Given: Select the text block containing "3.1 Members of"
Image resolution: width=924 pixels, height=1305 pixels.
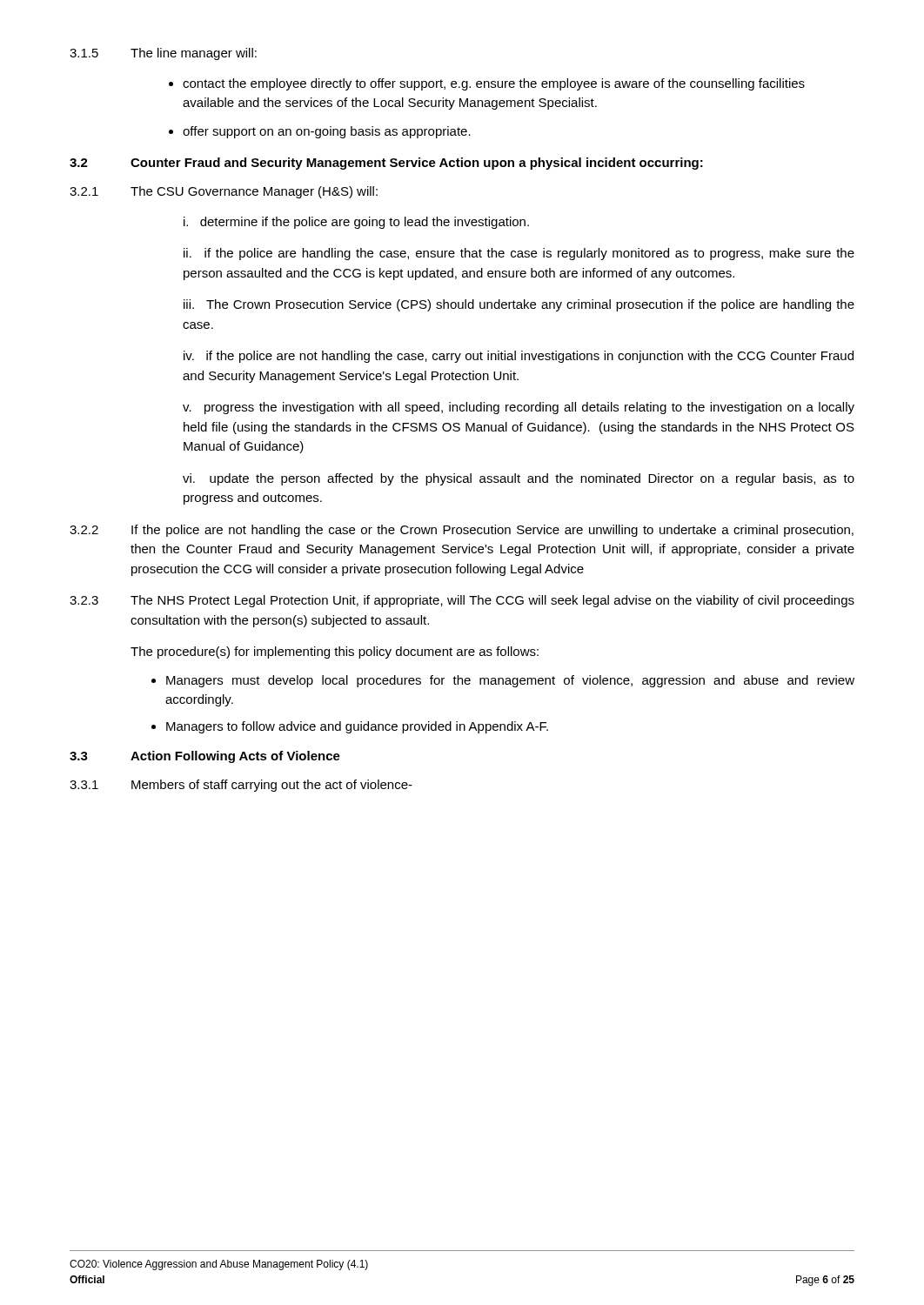Looking at the screenshot, I should click(241, 786).
